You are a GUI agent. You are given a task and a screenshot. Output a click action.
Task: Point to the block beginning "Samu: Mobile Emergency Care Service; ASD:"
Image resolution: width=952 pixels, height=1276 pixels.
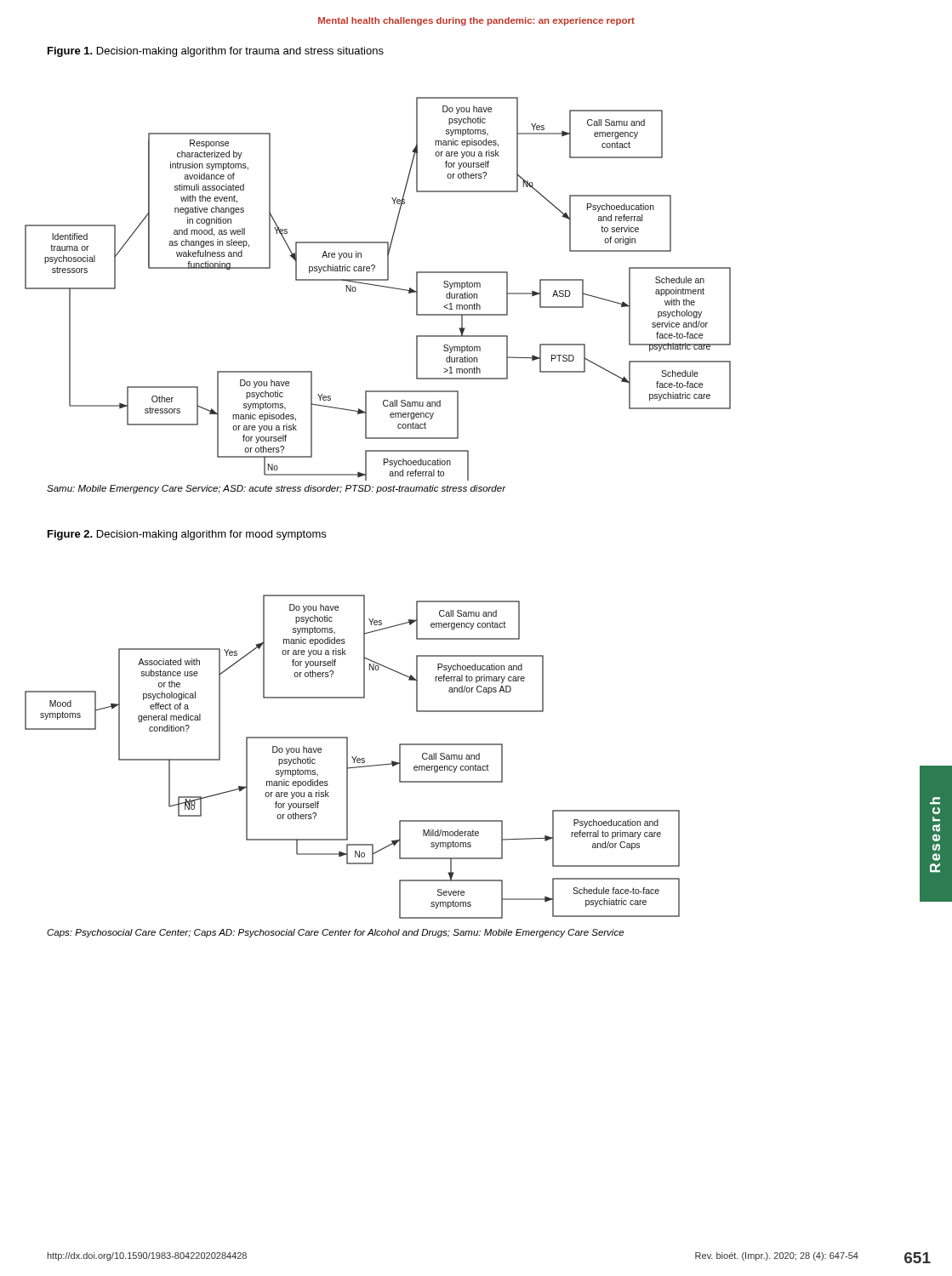(276, 488)
